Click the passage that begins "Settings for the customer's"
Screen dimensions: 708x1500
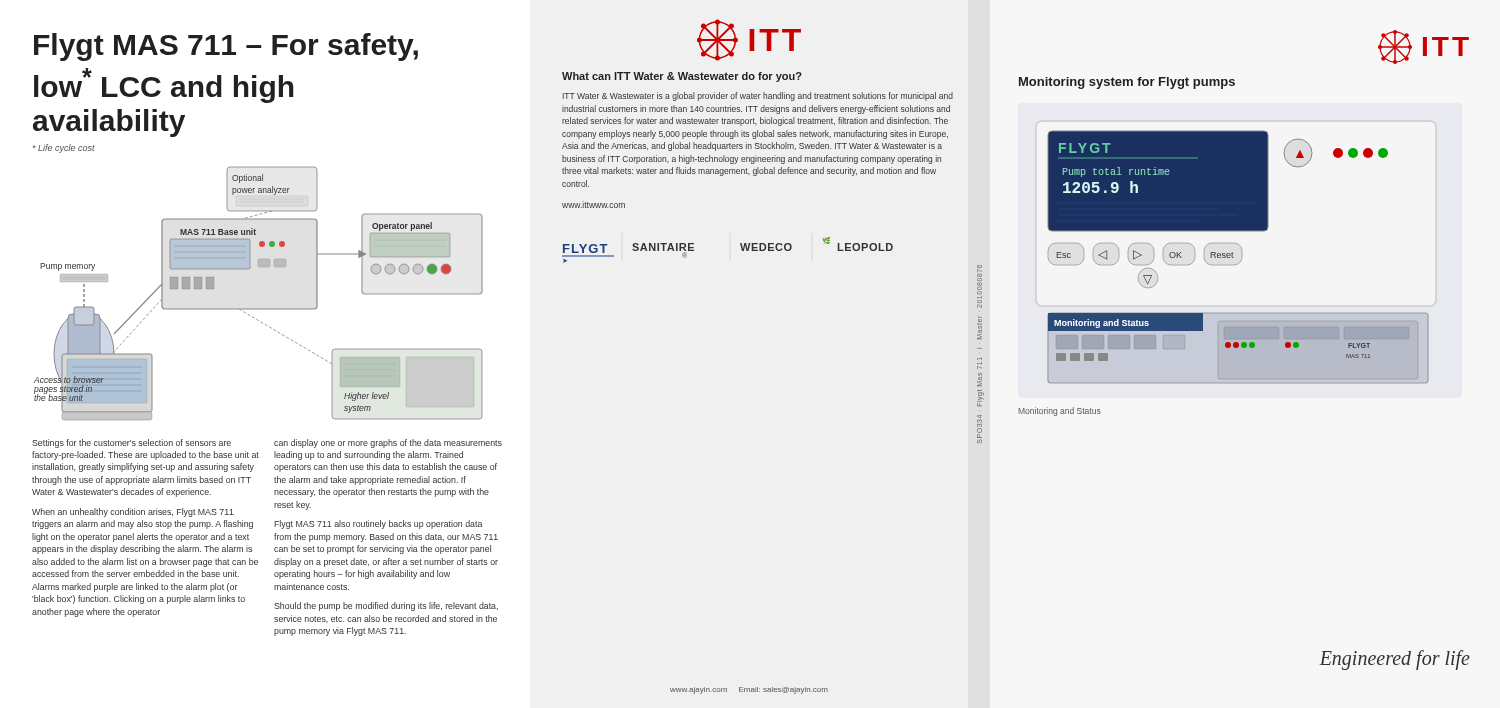[146, 527]
